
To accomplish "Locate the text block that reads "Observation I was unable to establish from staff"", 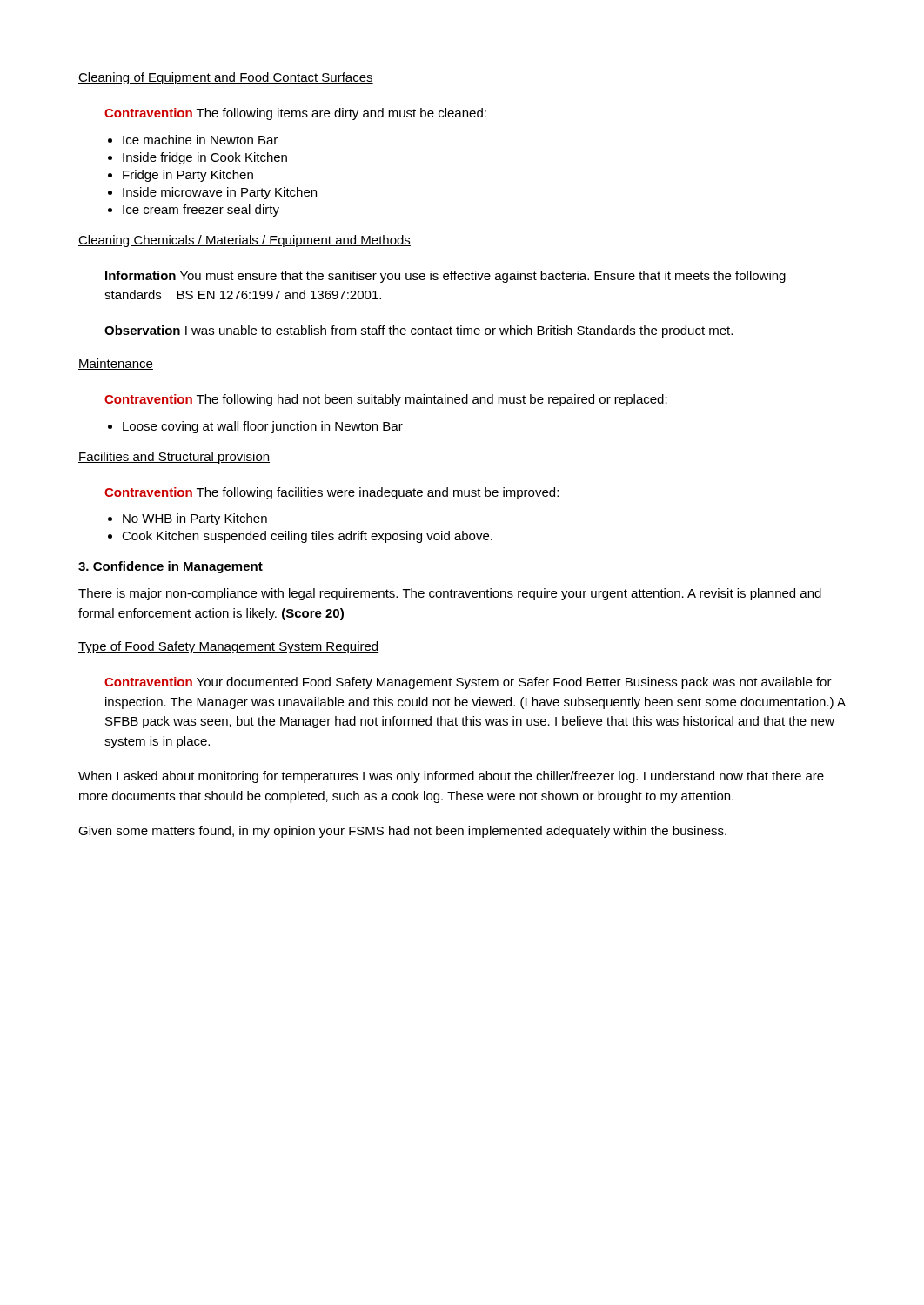I will pyautogui.click(x=475, y=330).
